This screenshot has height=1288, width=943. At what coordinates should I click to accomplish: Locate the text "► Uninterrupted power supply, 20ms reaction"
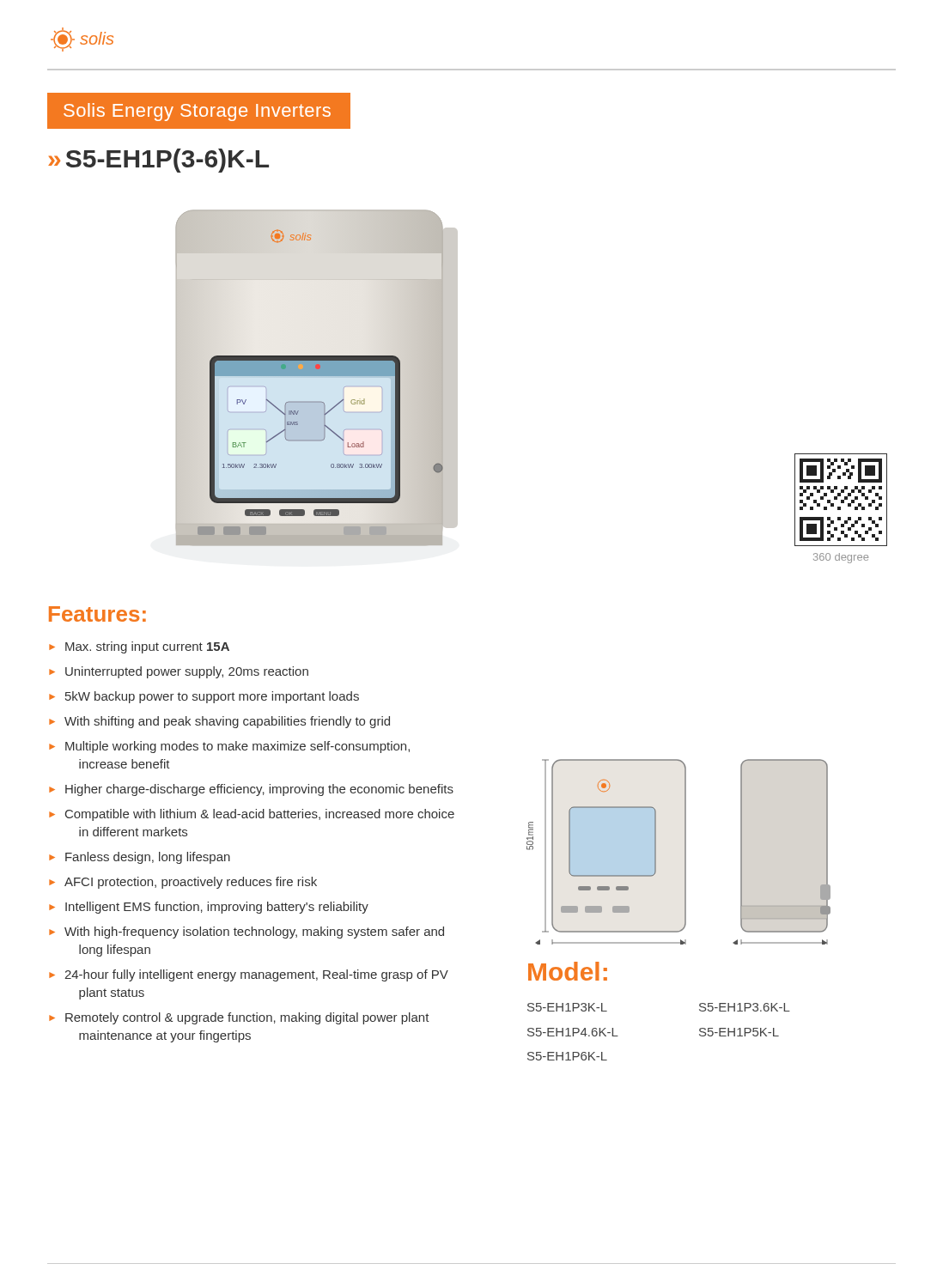(x=178, y=671)
